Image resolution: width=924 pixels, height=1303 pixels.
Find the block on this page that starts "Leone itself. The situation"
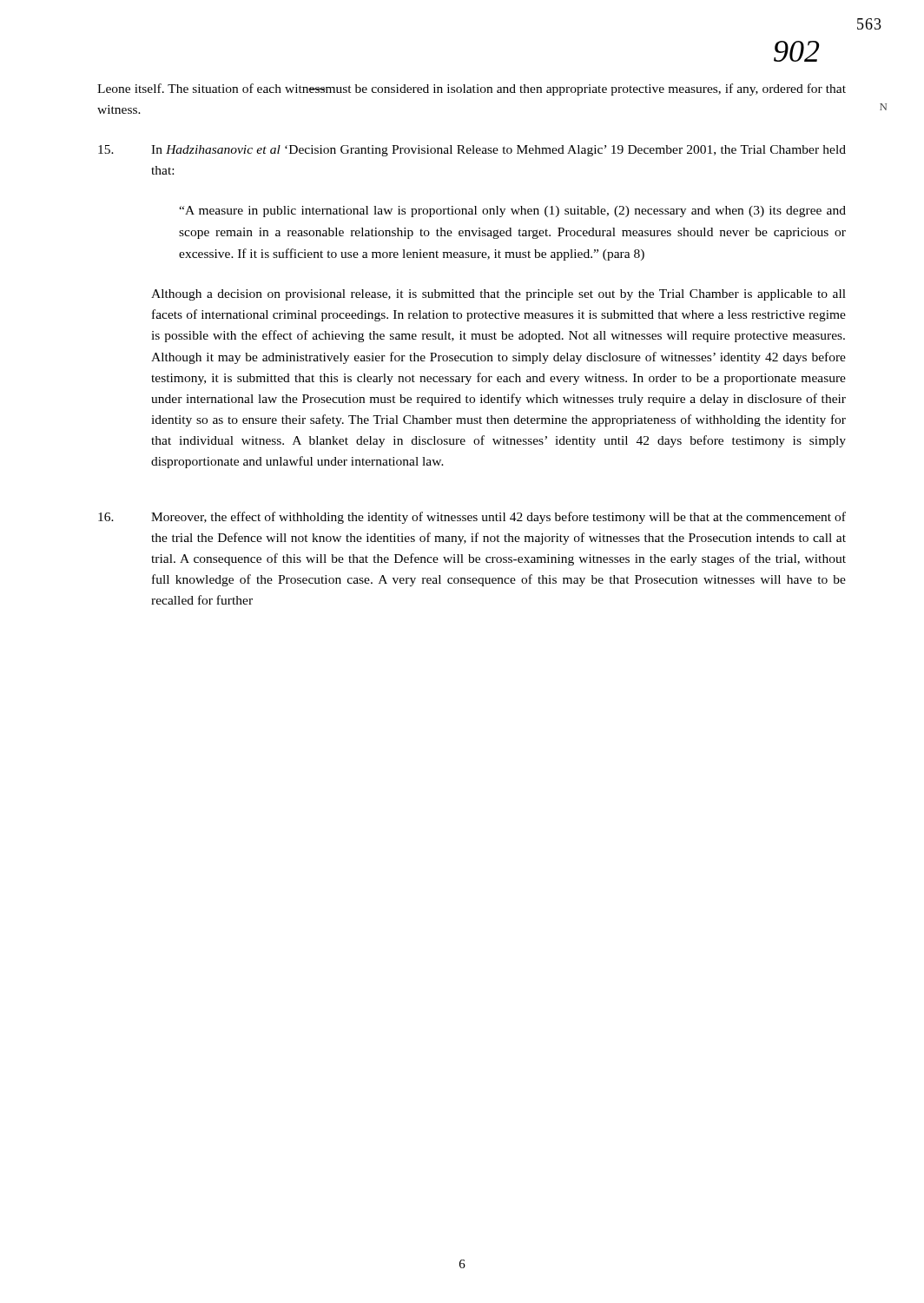(x=472, y=99)
